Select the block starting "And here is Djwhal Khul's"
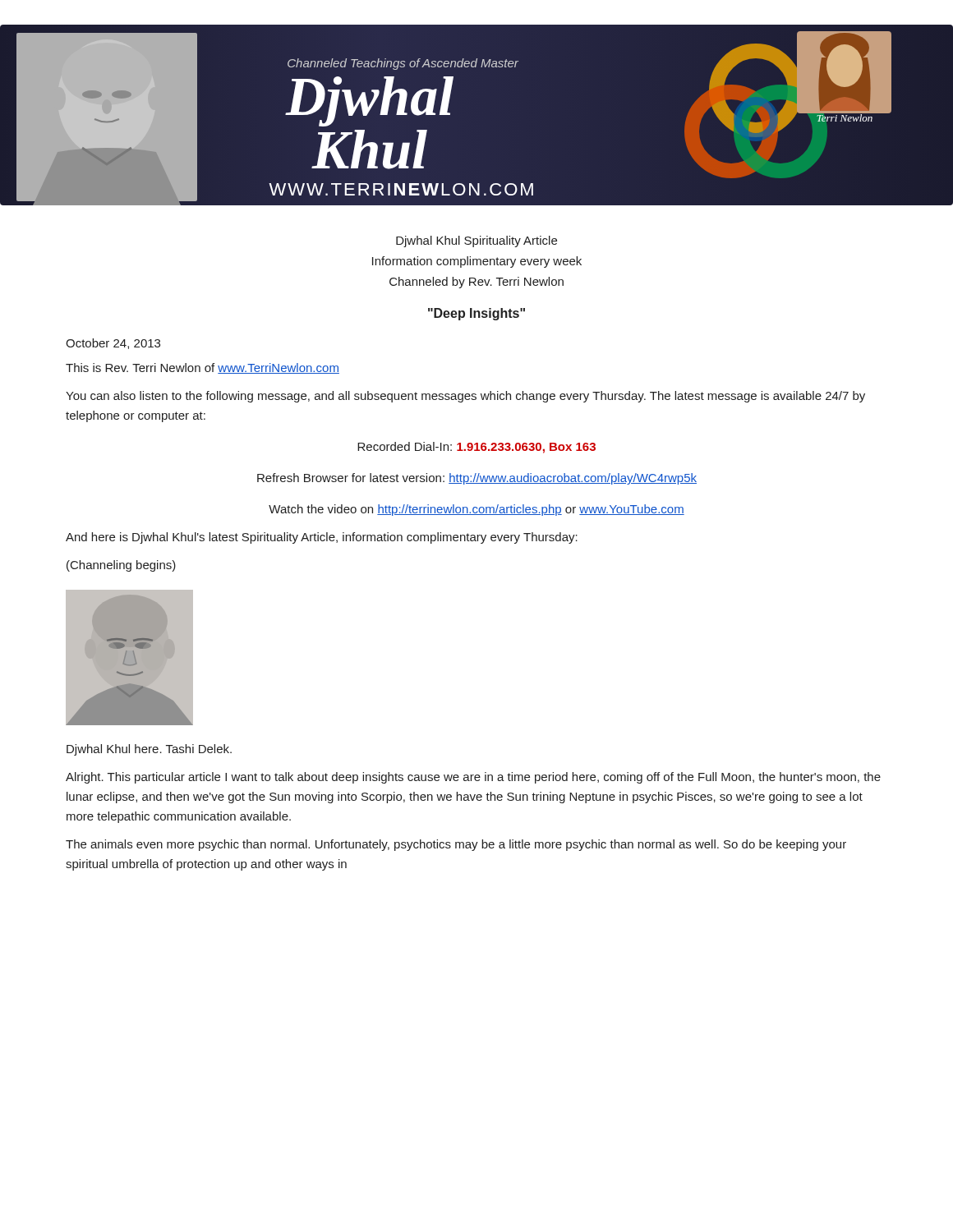The height and width of the screenshot is (1232, 953). point(322,537)
